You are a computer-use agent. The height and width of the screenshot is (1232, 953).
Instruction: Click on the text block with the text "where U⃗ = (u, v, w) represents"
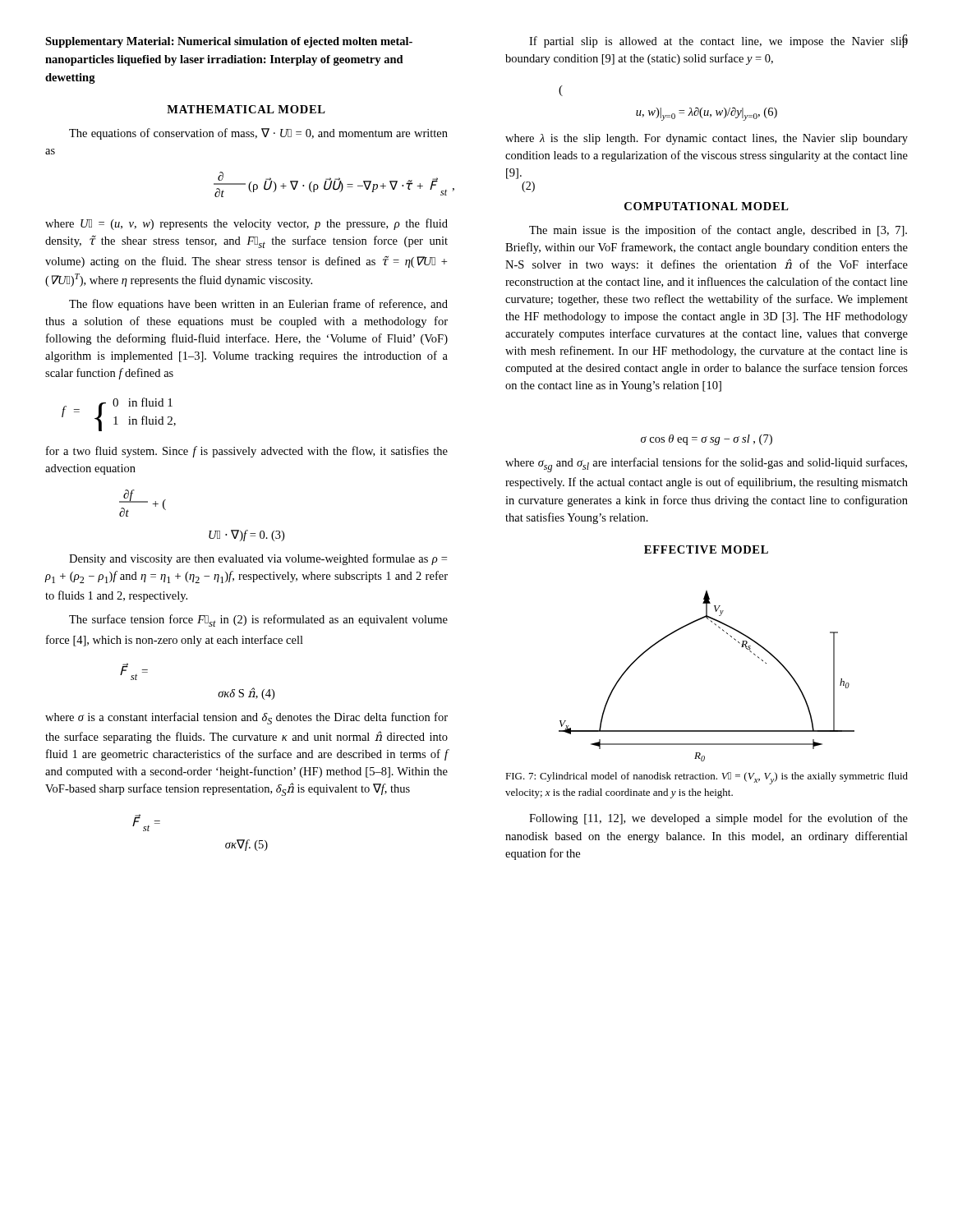click(x=246, y=252)
